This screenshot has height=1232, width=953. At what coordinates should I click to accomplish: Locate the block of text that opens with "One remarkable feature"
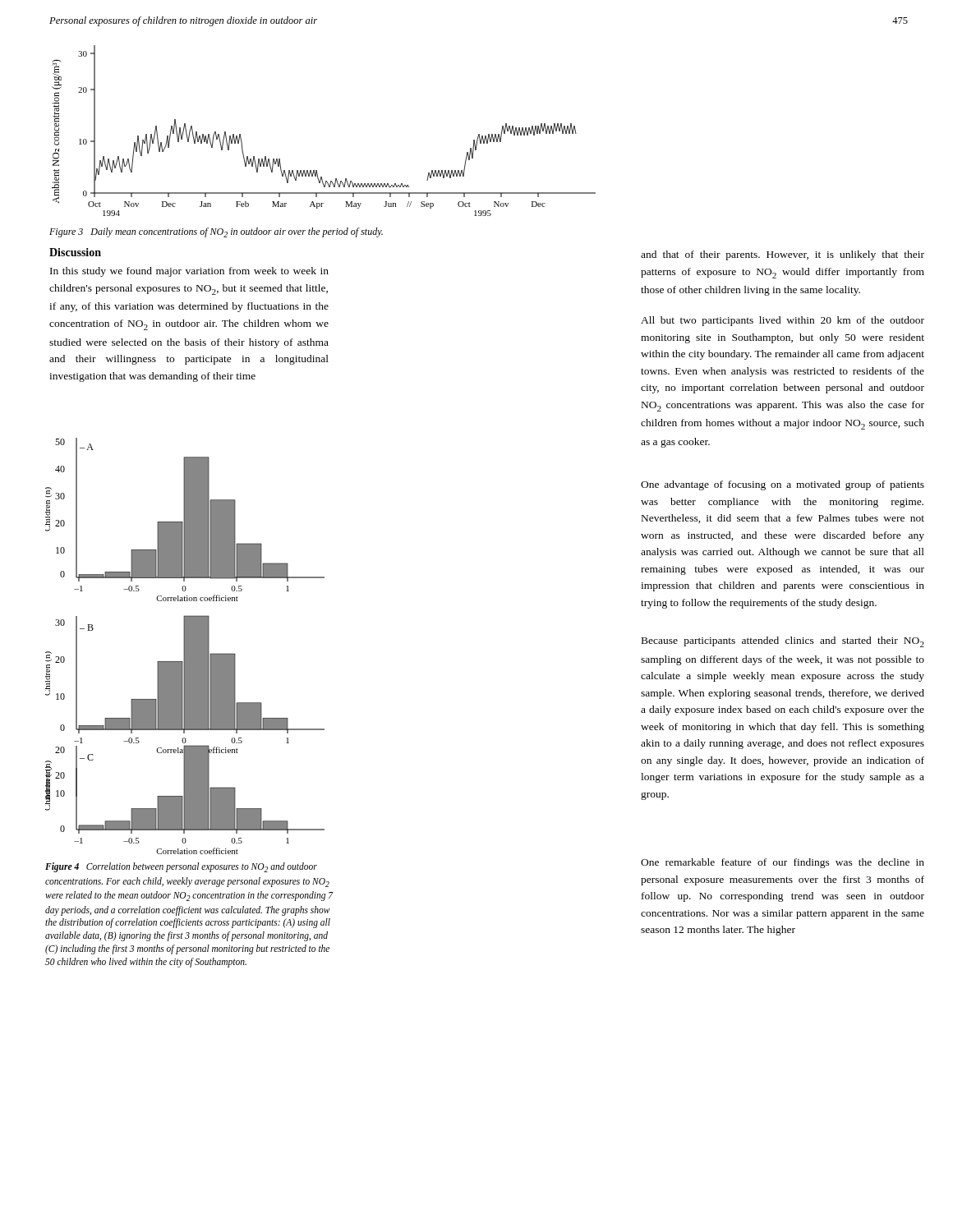[x=783, y=896]
